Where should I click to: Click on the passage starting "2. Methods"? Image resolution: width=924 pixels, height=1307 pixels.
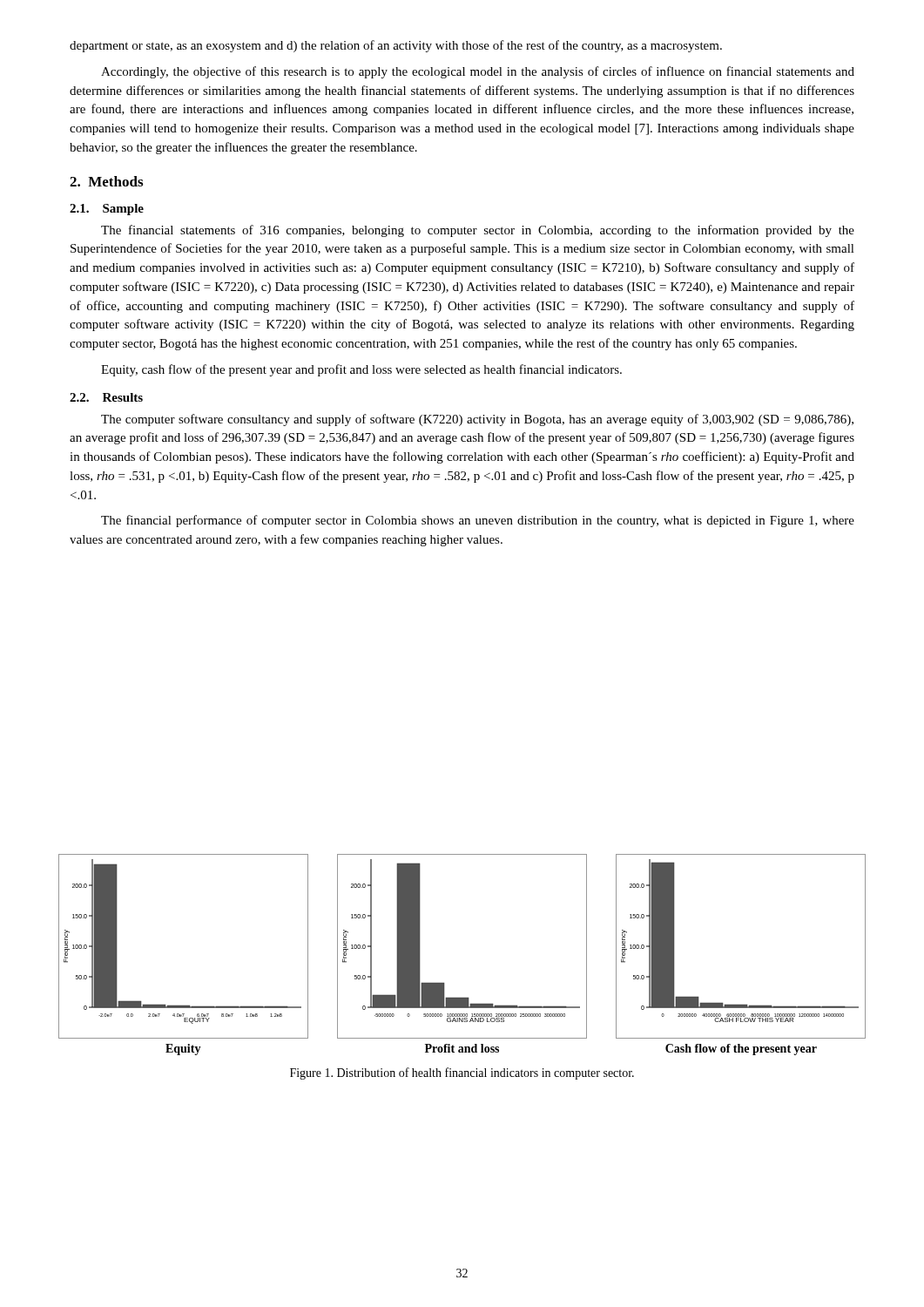106,181
